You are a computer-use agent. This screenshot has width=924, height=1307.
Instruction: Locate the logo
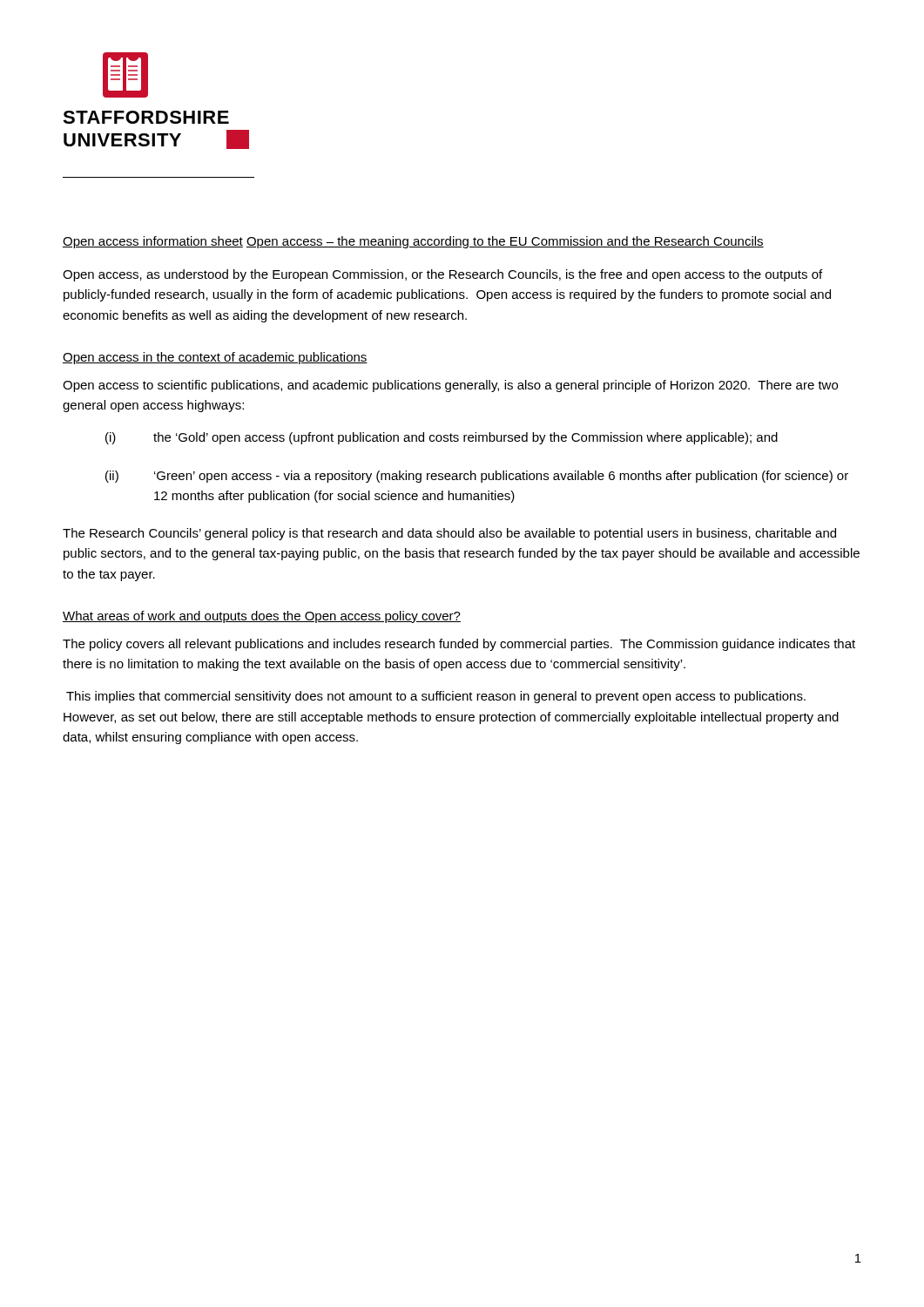click(462, 112)
